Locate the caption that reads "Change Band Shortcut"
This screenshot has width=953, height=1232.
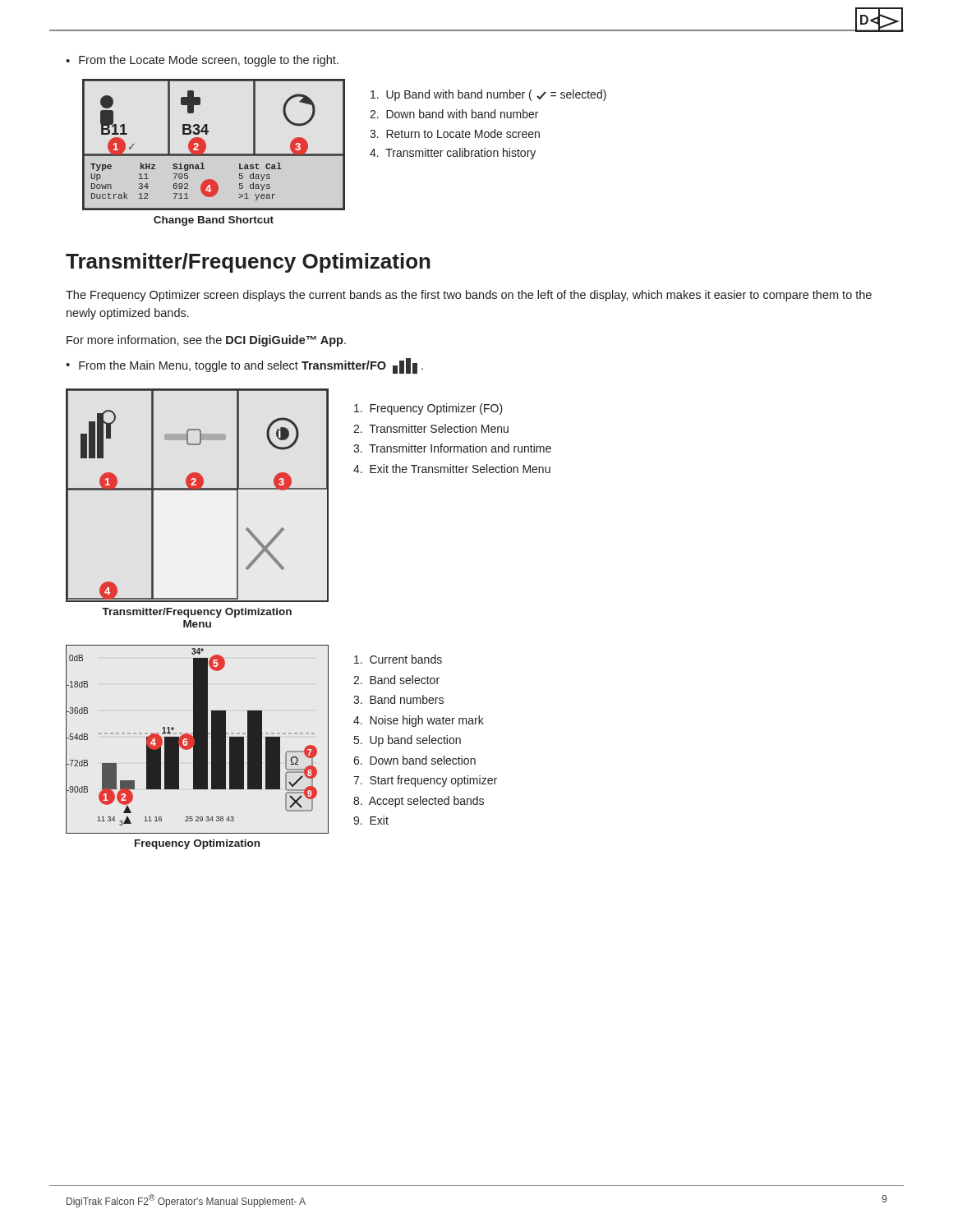click(214, 220)
